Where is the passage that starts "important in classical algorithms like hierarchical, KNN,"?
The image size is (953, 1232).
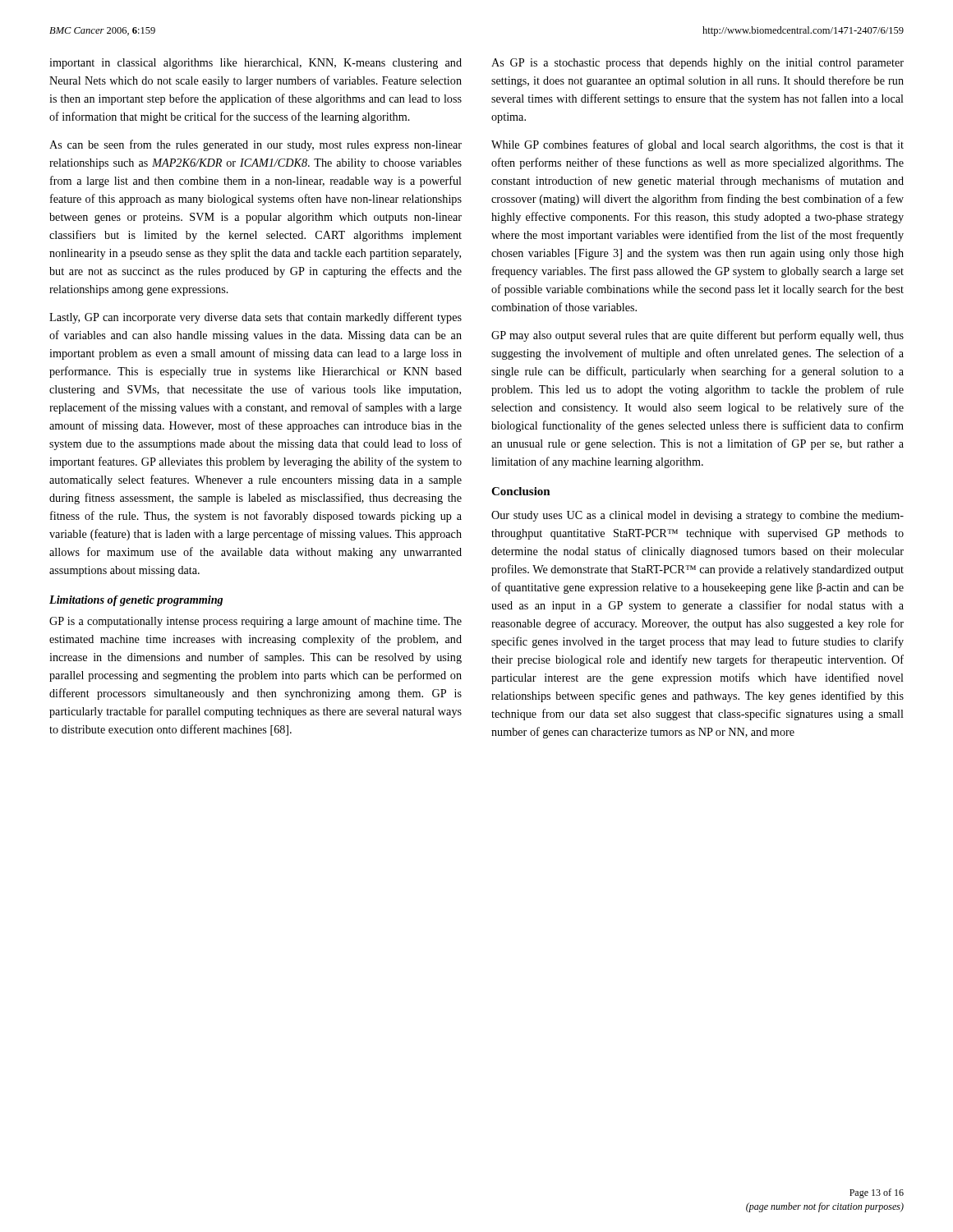(x=255, y=90)
